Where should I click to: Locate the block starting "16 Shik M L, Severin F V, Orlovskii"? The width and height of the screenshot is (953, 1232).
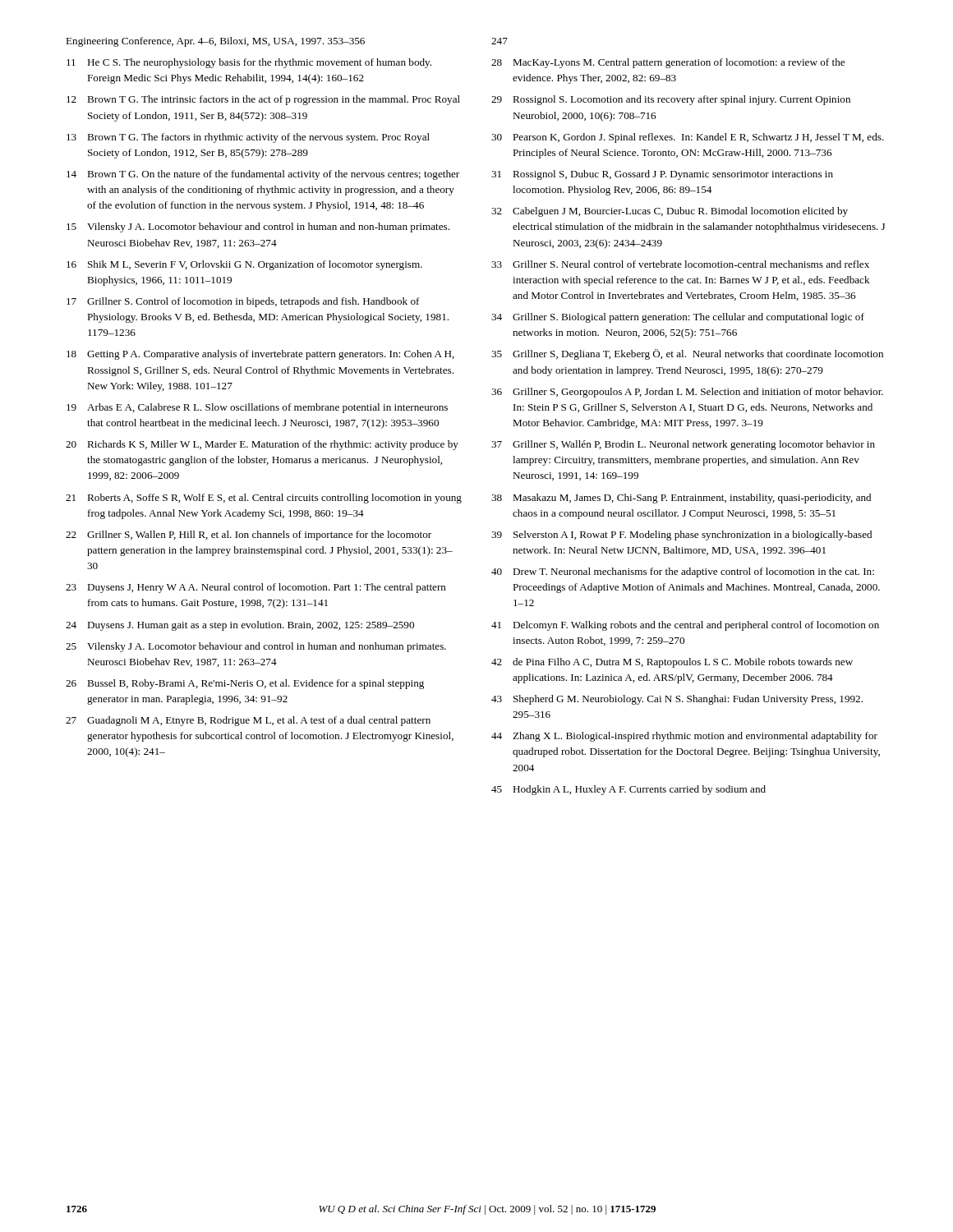(264, 272)
